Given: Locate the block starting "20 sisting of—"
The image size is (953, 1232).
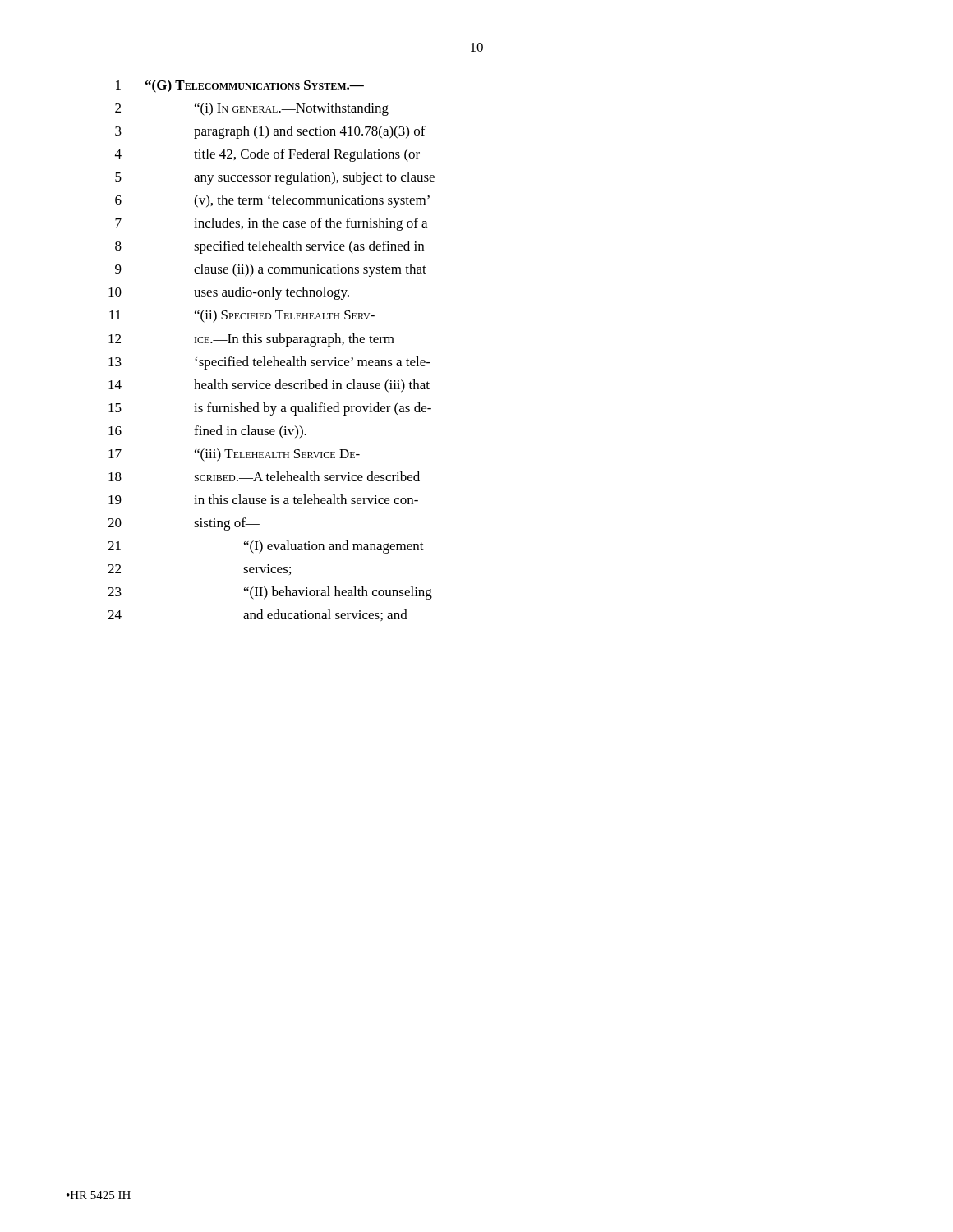Looking at the screenshot, I should coord(111,524).
